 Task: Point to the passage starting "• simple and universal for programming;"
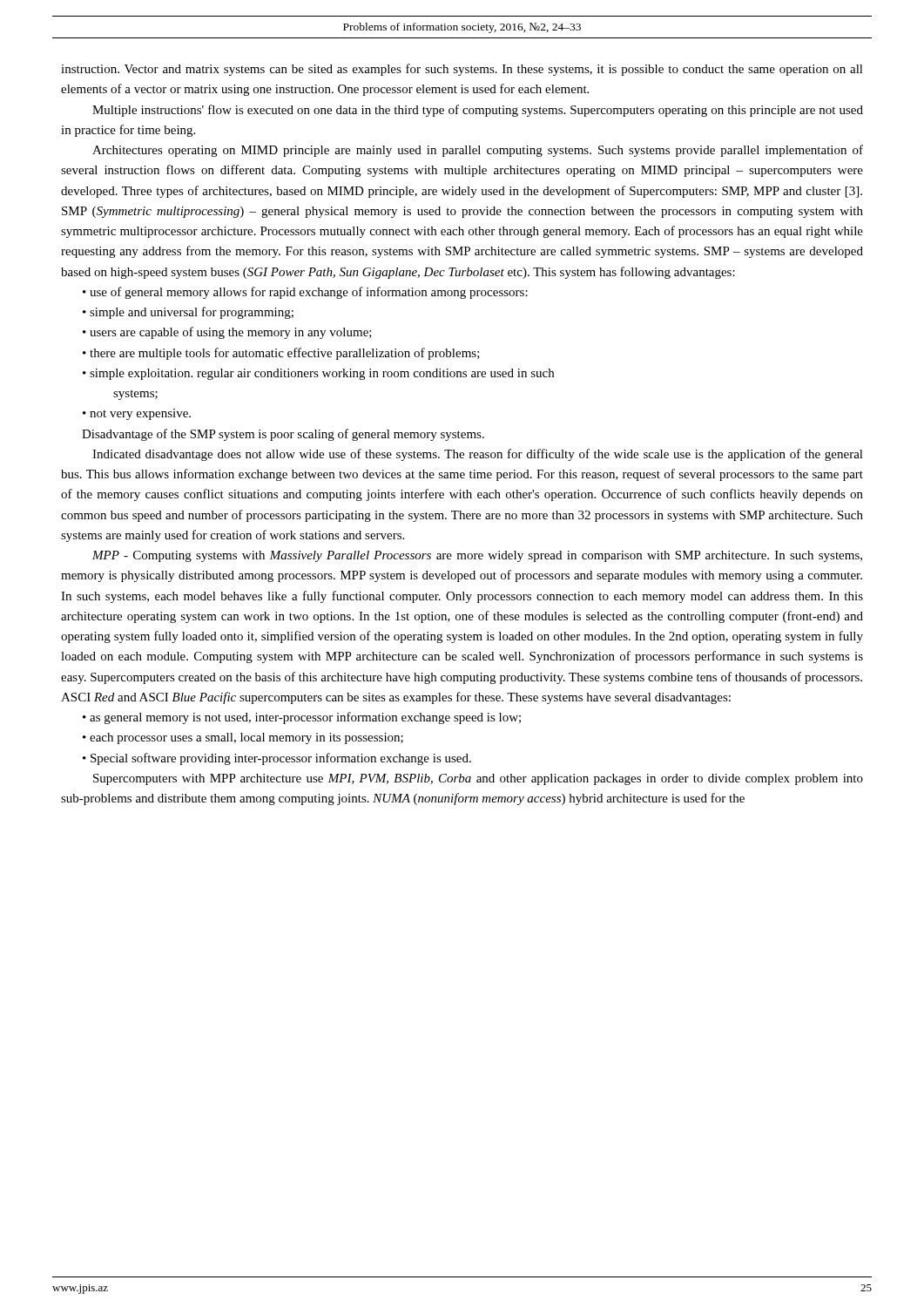188,313
